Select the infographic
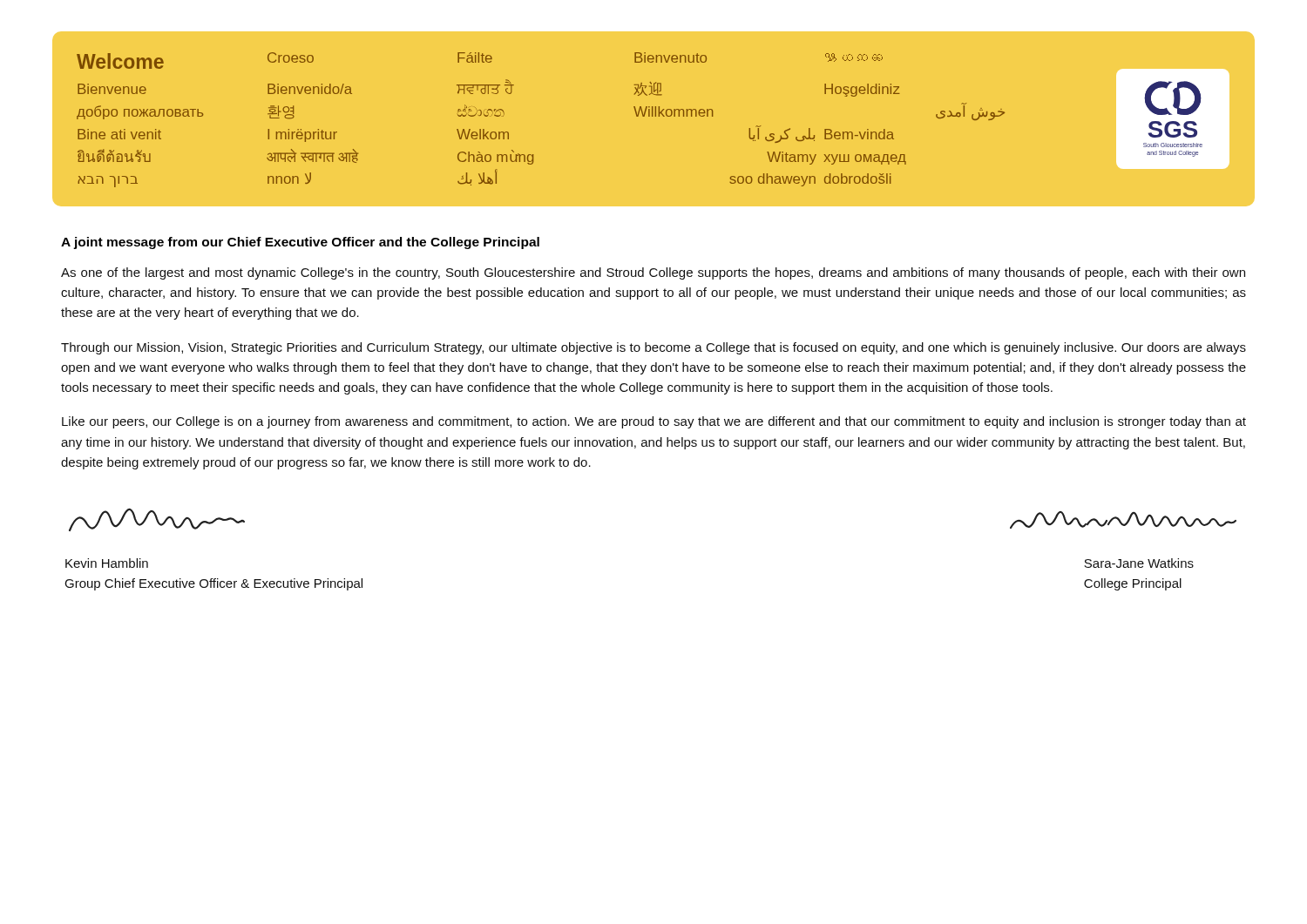 654,119
